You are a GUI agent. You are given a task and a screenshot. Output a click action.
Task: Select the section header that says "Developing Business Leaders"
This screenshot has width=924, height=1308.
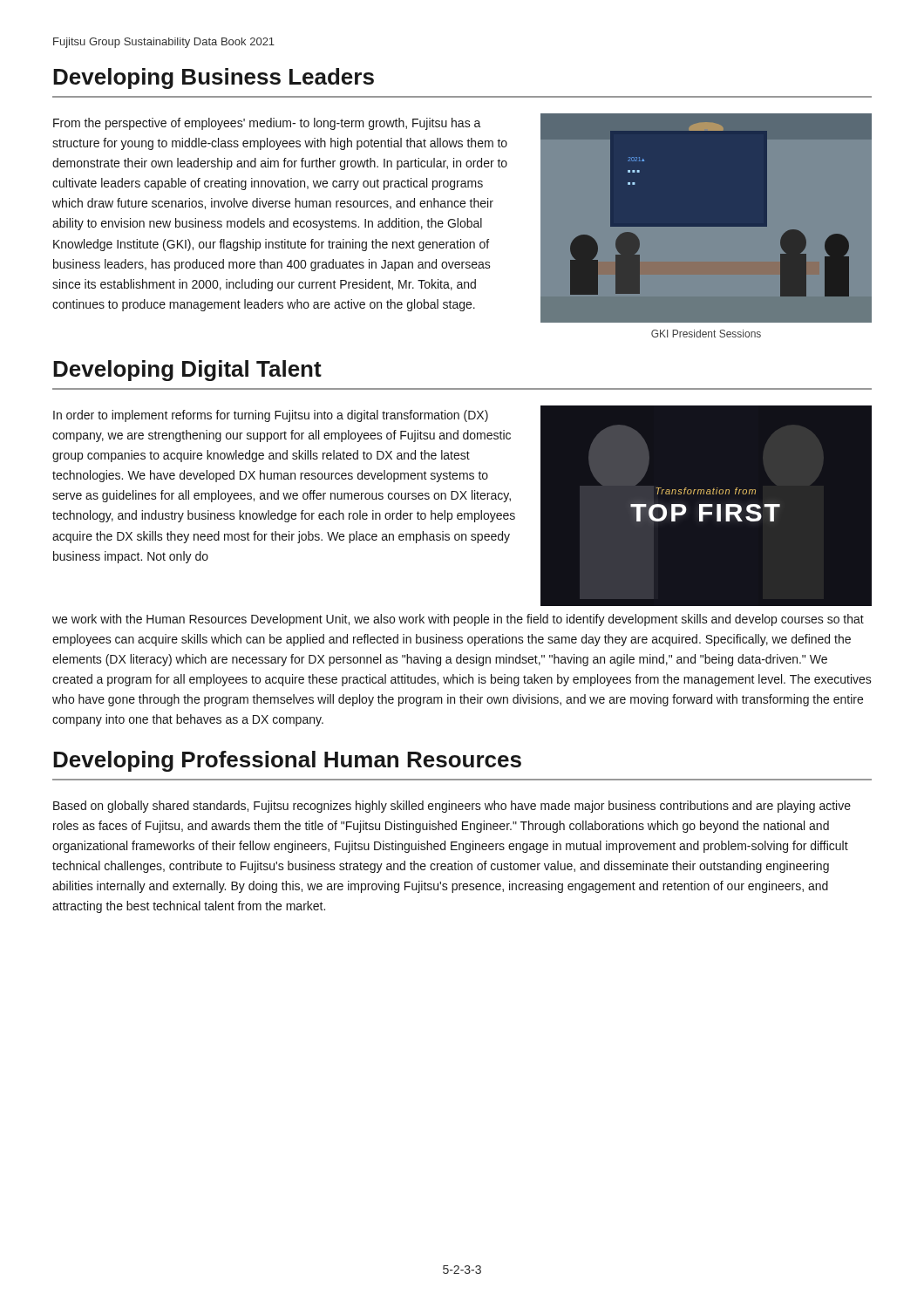tap(214, 77)
